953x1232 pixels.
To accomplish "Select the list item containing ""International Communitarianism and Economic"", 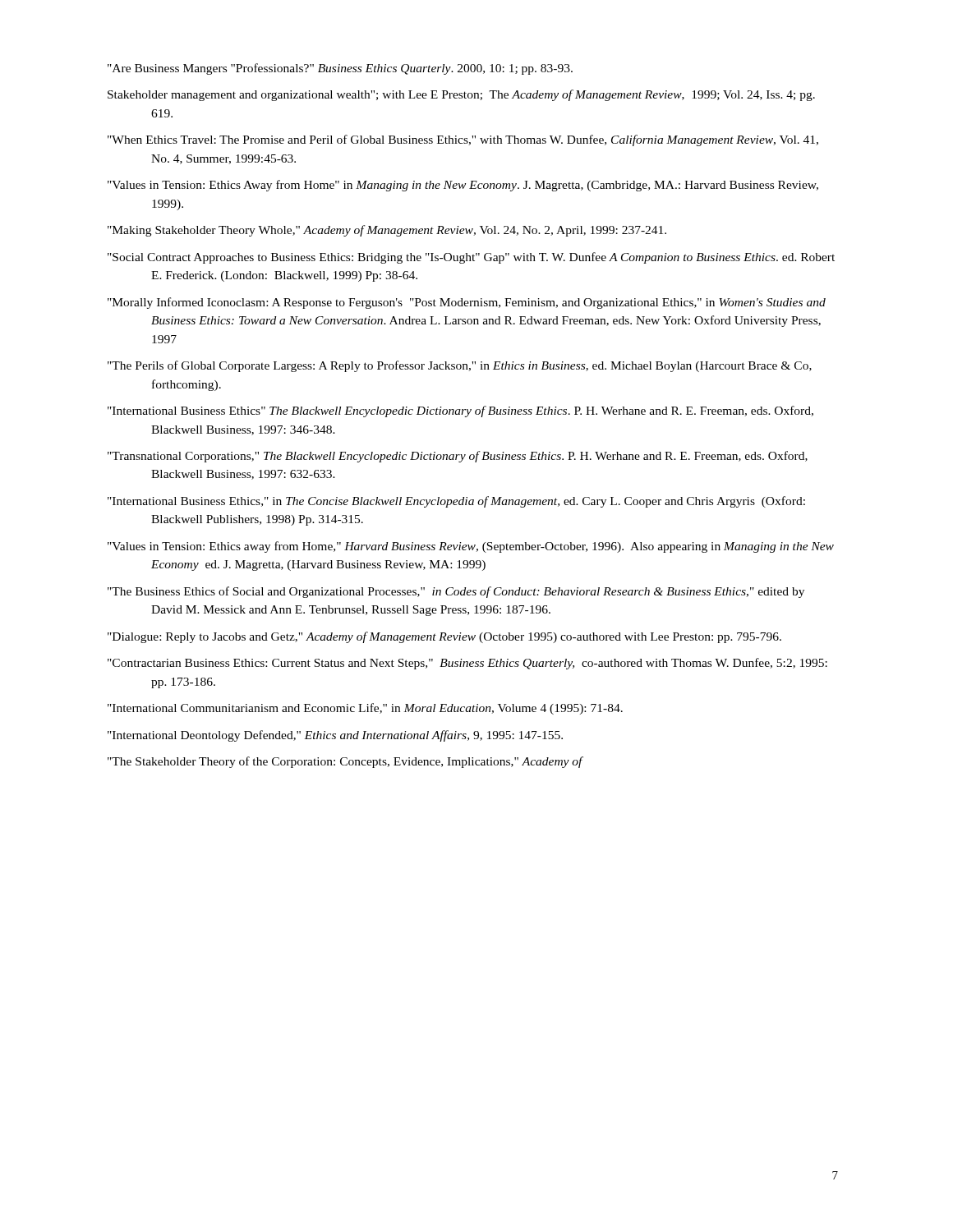I will (x=365, y=708).
